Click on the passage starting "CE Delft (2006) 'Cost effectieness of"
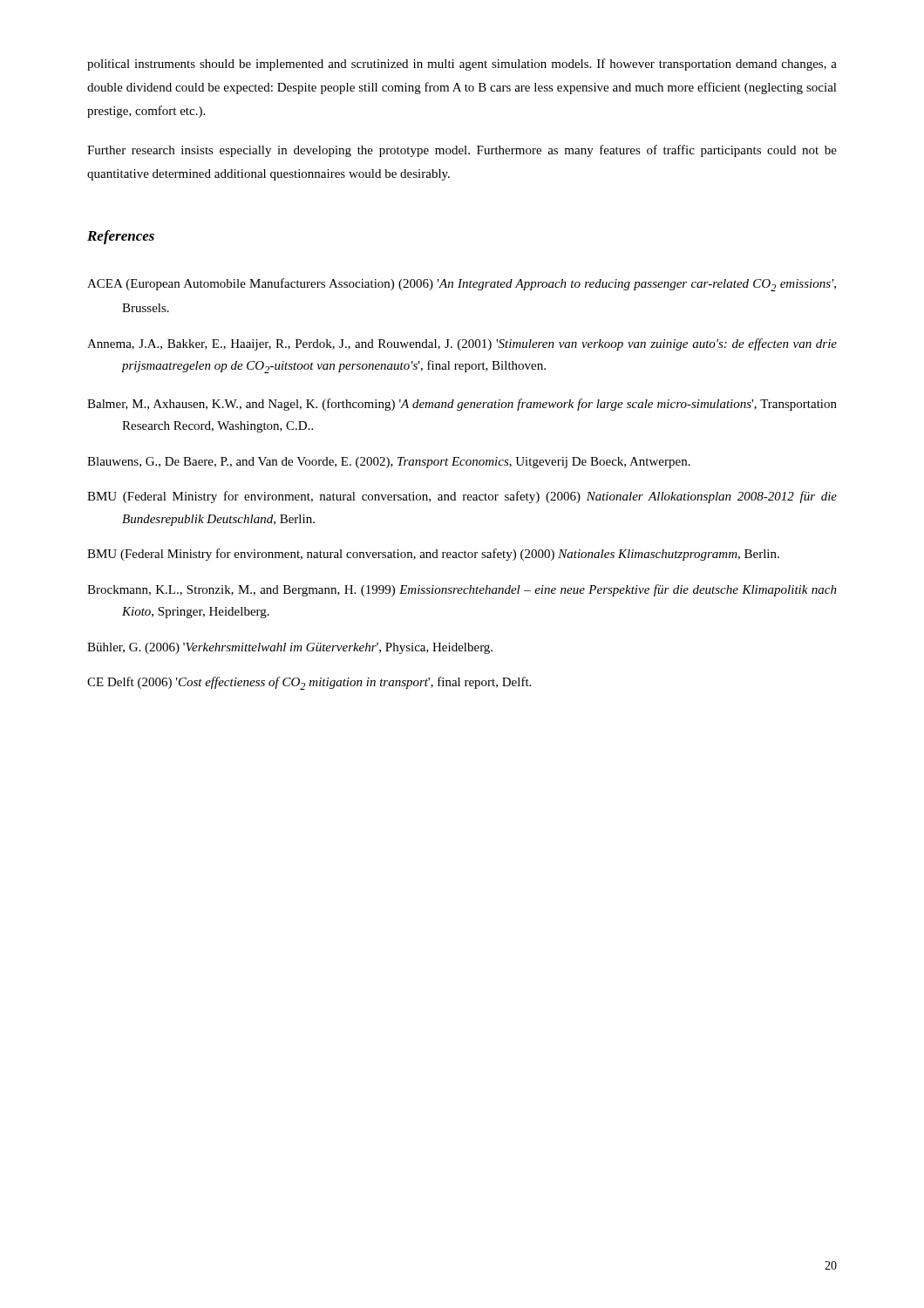This screenshot has width=924, height=1308. point(462,684)
